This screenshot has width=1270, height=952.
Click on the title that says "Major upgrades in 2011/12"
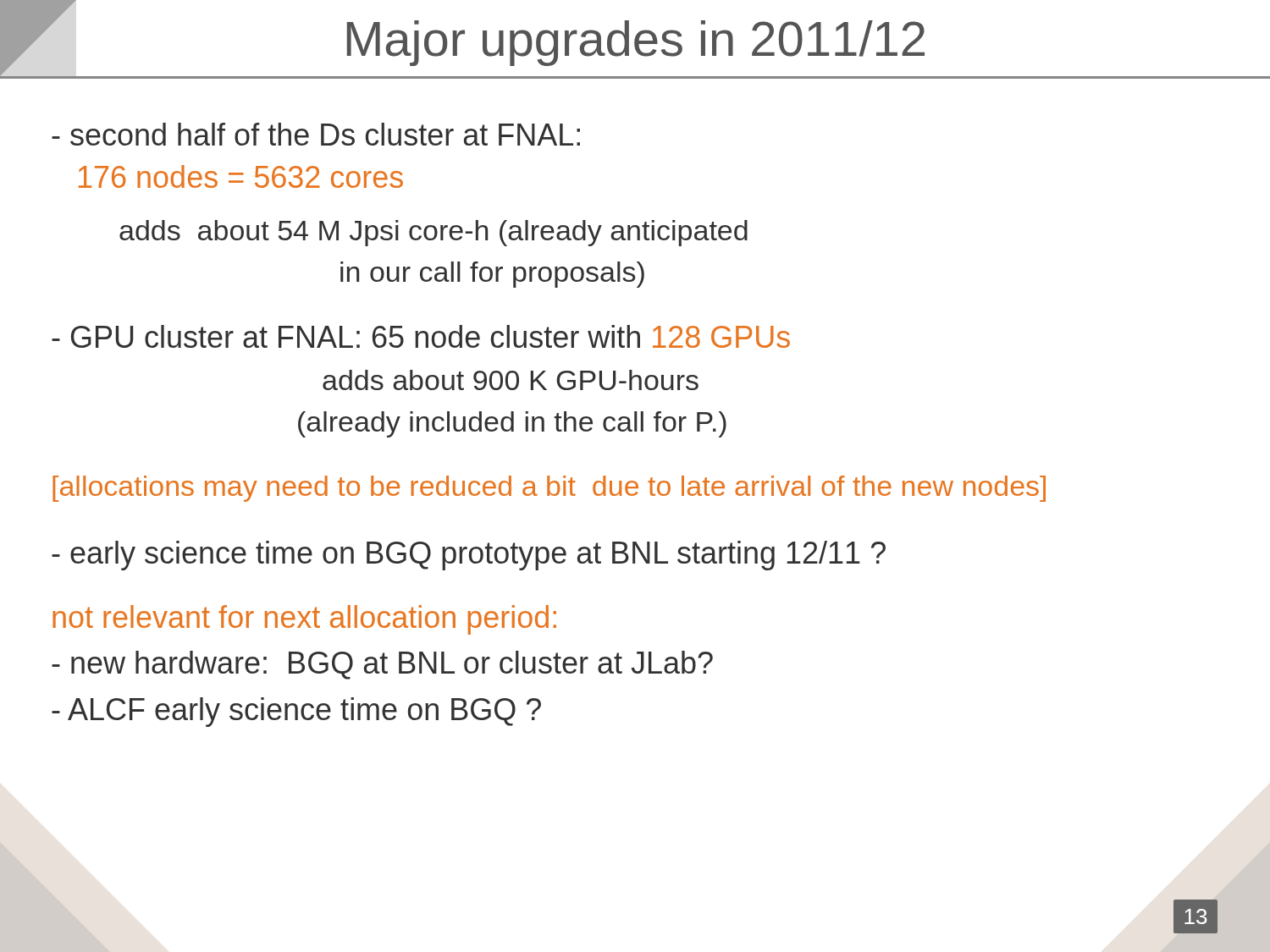(x=635, y=38)
